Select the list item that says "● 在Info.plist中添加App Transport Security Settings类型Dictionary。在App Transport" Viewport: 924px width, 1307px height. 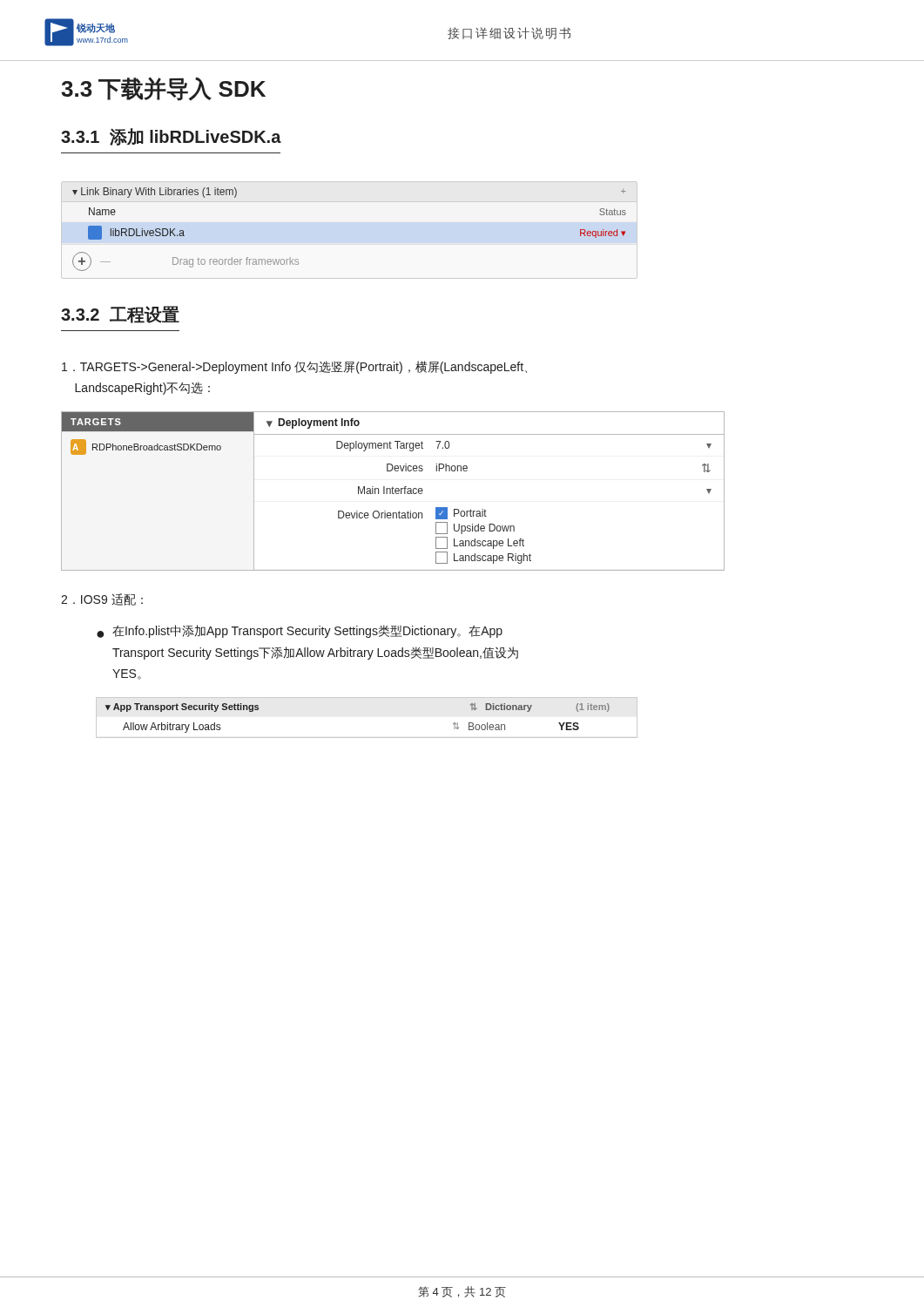tap(307, 653)
